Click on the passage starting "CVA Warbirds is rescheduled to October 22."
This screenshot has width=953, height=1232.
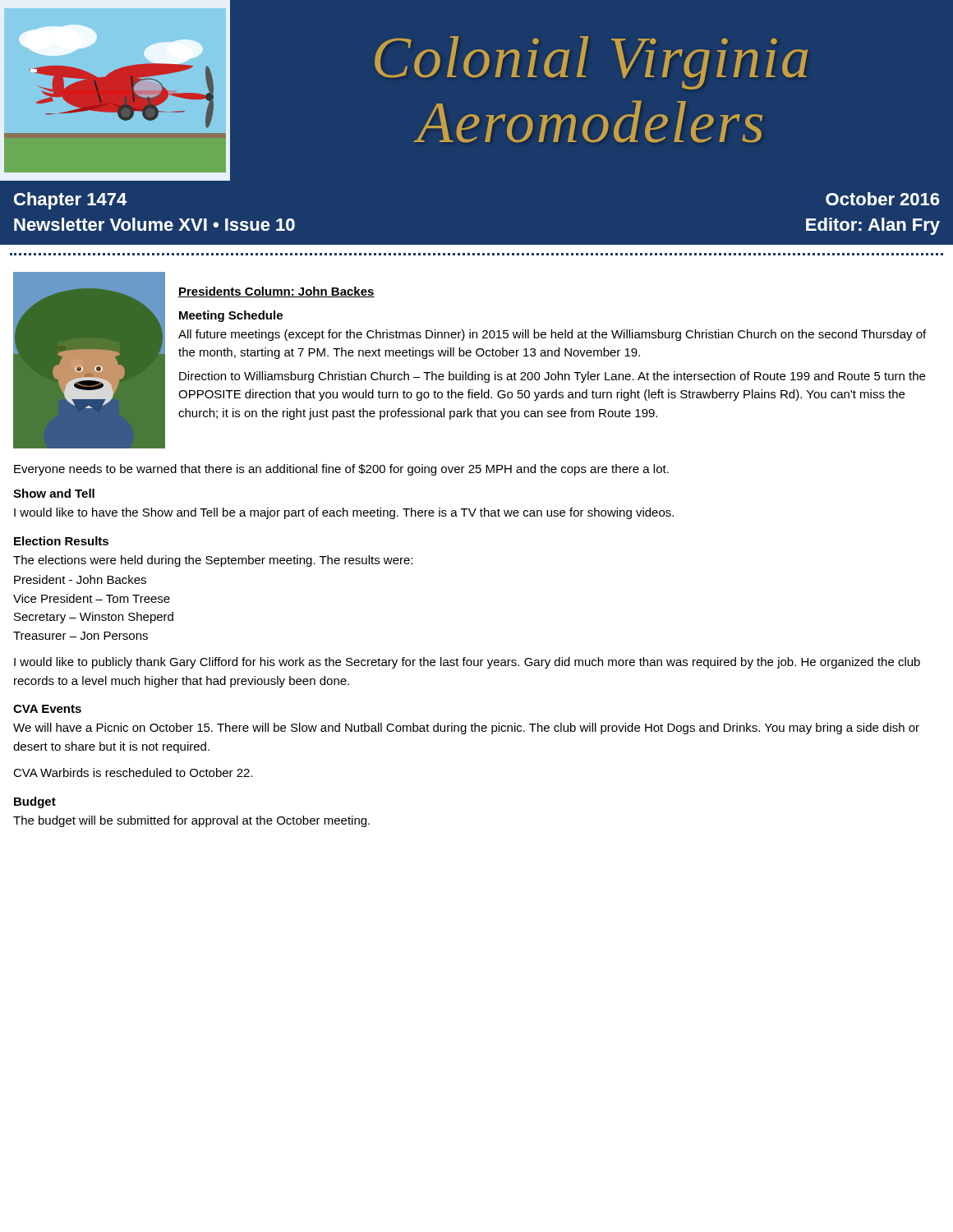tap(133, 772)
